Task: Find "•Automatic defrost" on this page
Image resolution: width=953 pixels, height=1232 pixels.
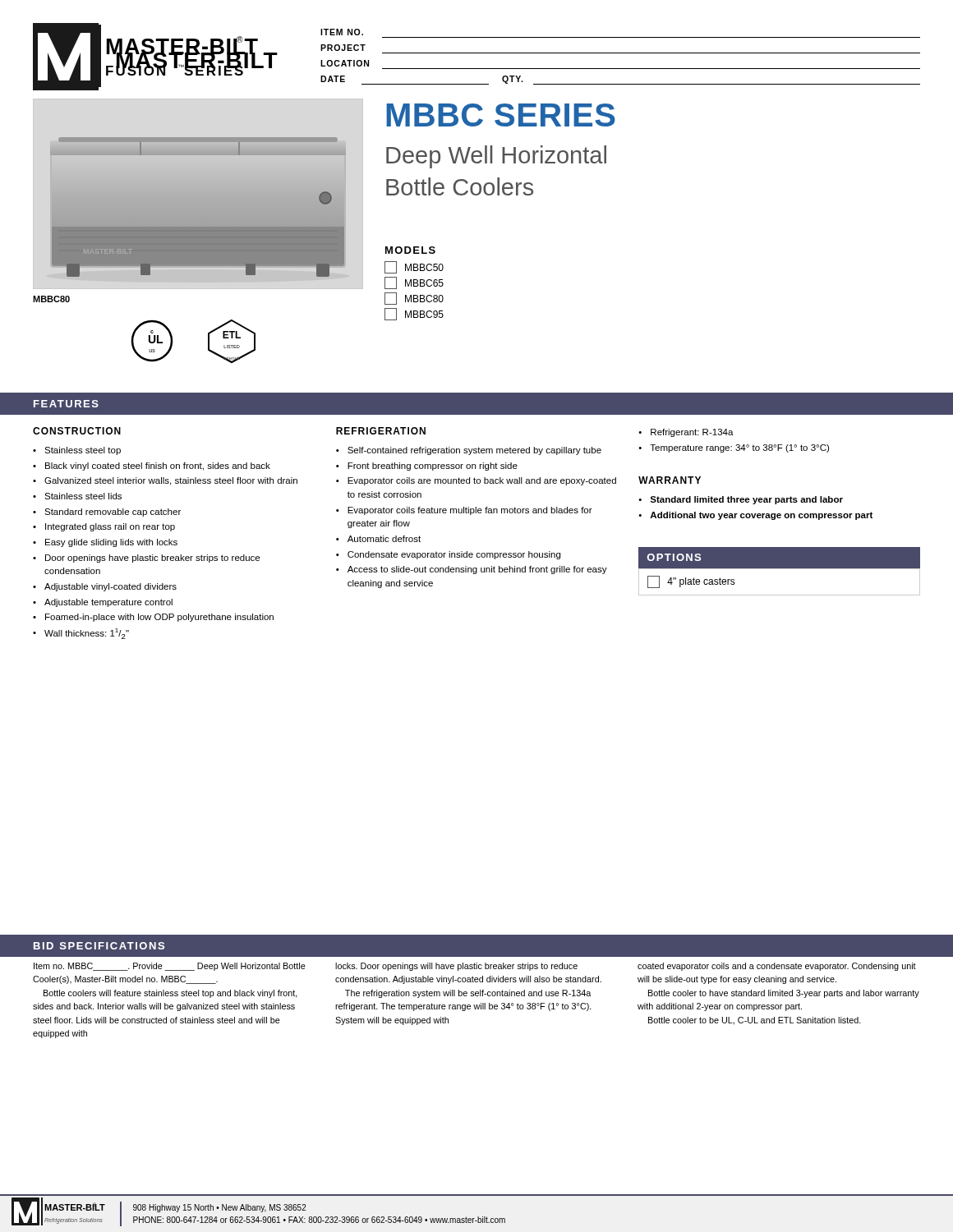Action: (x=378, y=539)
